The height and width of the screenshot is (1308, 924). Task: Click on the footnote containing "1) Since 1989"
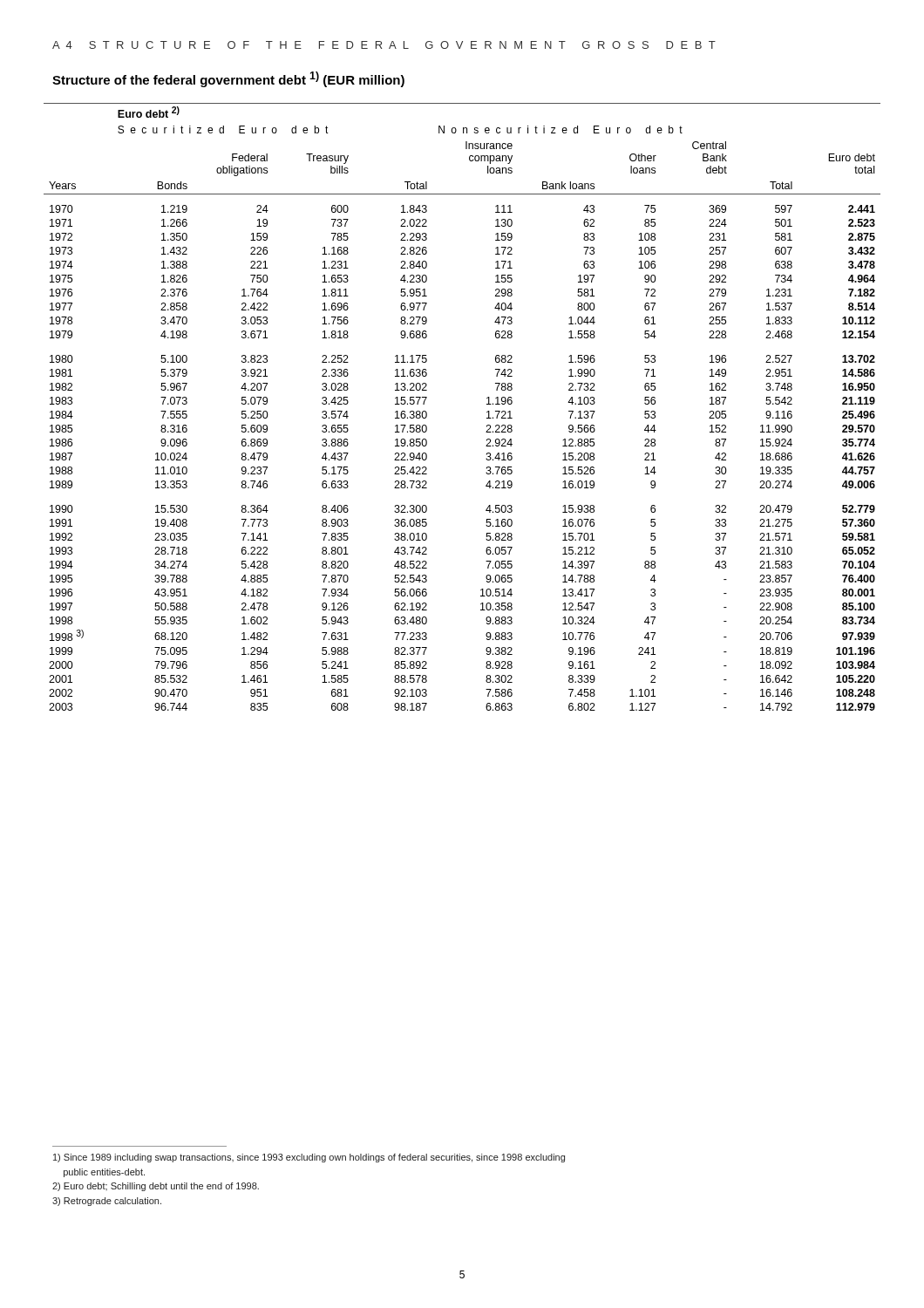(x=309, y=1158)
